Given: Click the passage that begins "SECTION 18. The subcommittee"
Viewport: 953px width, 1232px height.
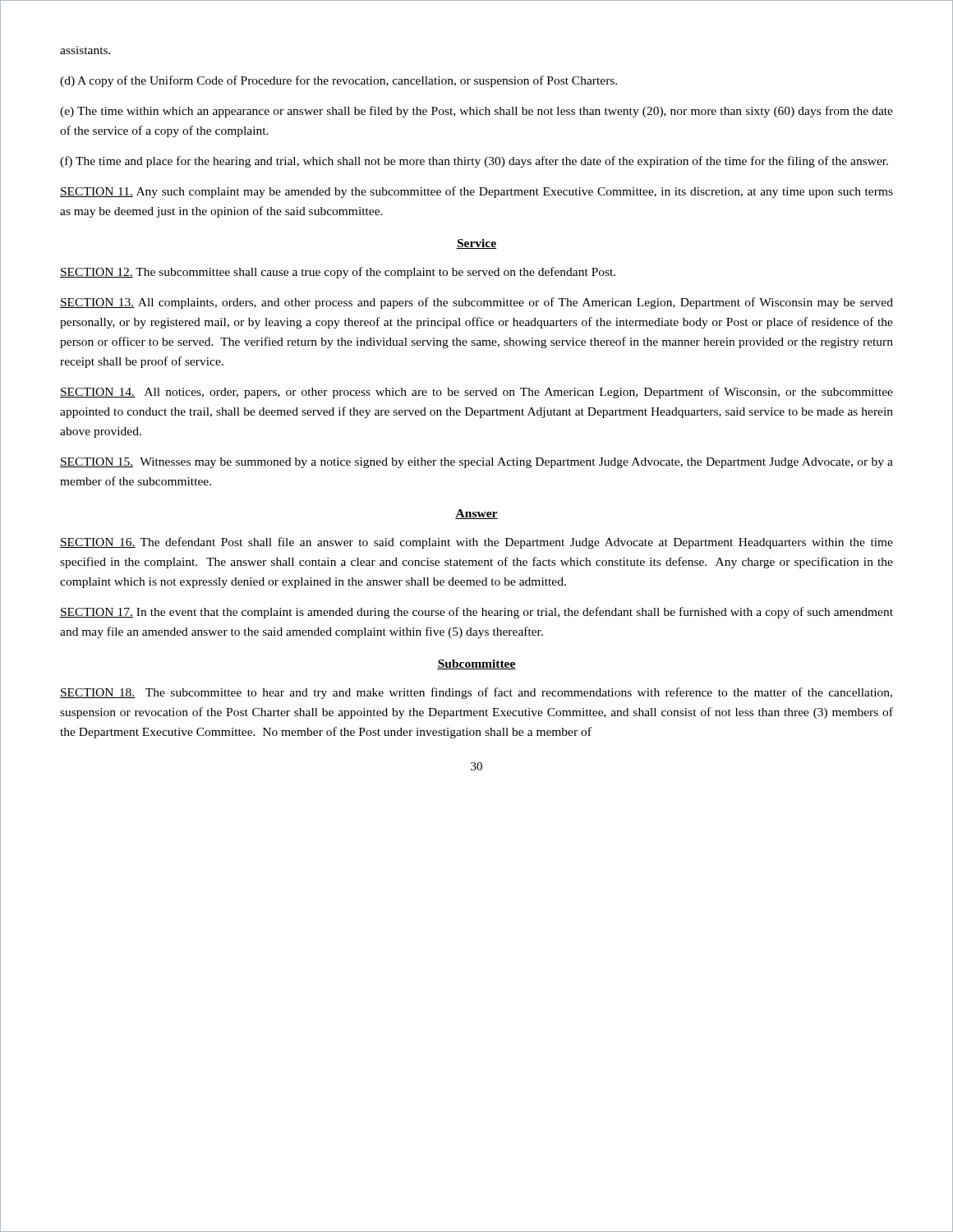Looking at the screenshot, I should pyautogui.click(x=476, y=712).
